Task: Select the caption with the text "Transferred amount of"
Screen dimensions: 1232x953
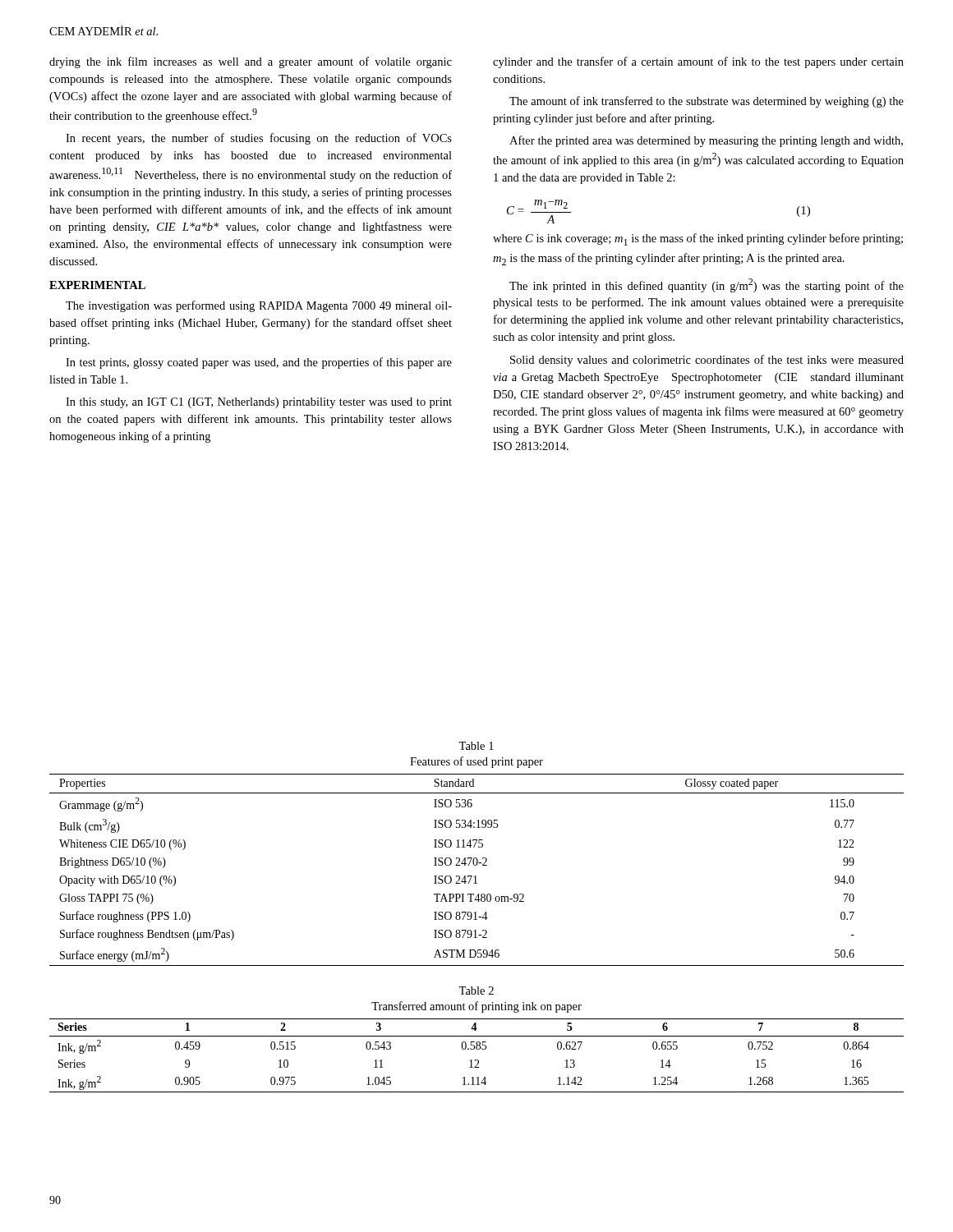Action: tap(476, 1006)
